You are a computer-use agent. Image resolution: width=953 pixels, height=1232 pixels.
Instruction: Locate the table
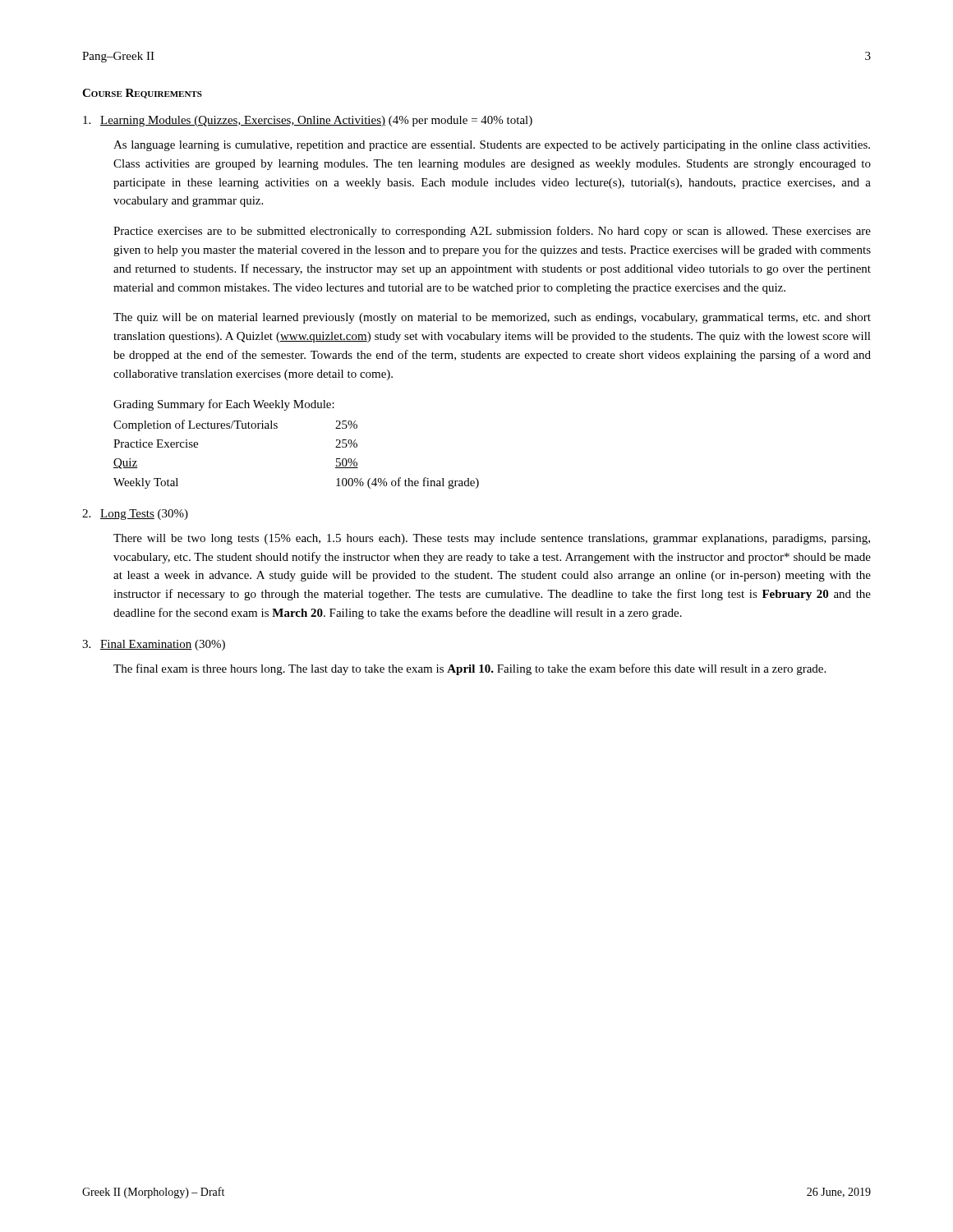[492, 443]
